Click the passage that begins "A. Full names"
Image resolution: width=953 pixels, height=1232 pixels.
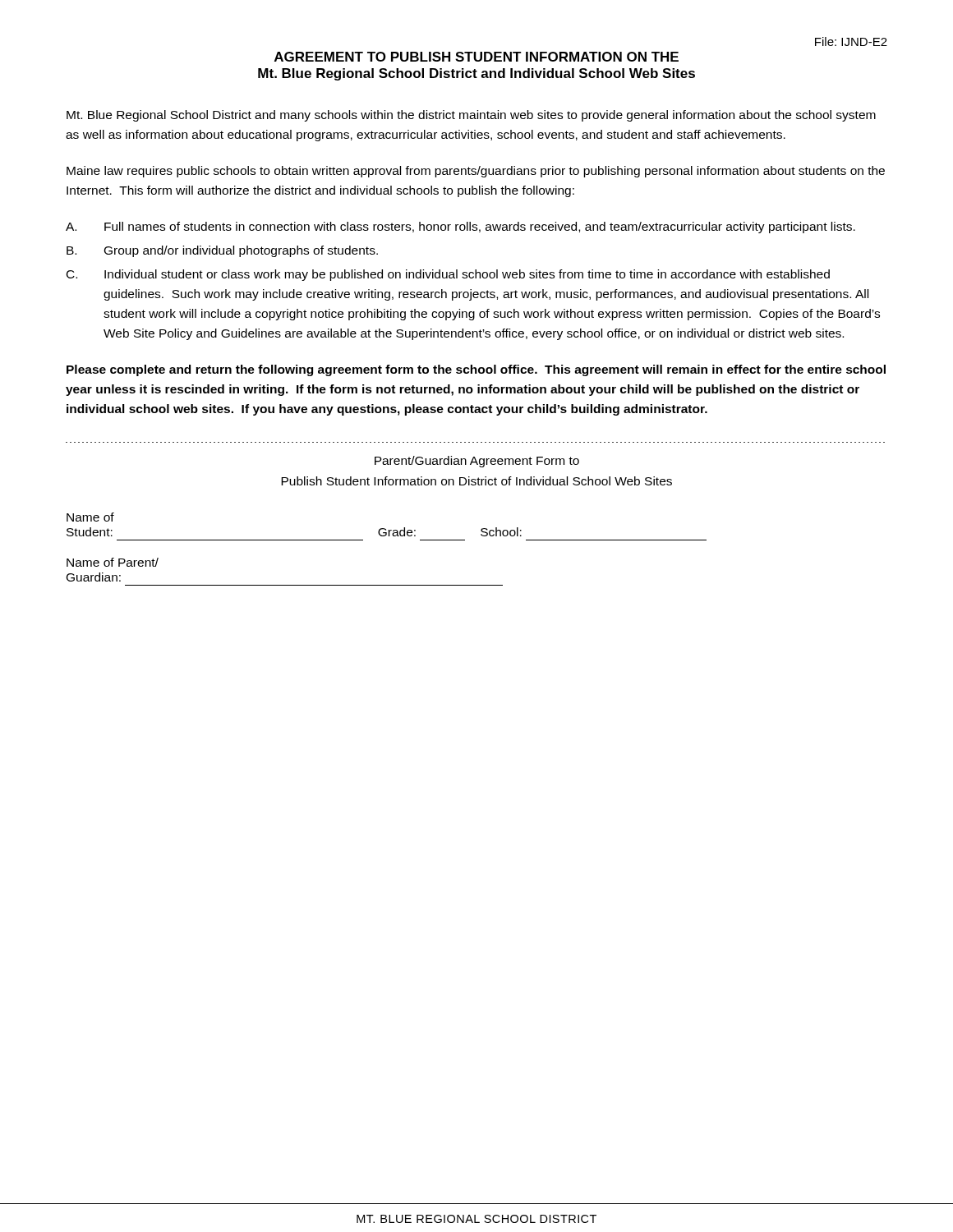pos(476,227)
